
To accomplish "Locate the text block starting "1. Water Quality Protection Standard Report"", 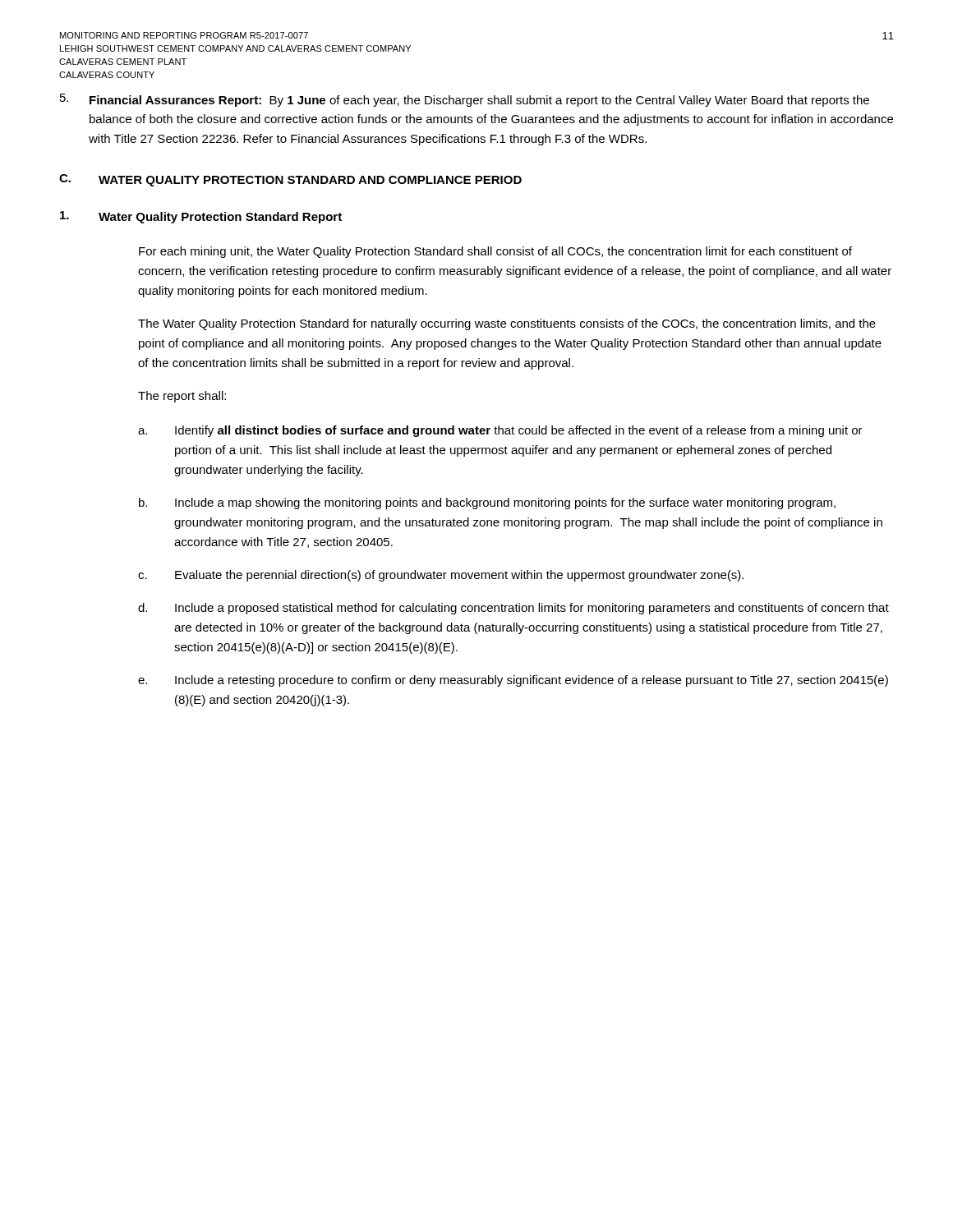I will [201, 216].
